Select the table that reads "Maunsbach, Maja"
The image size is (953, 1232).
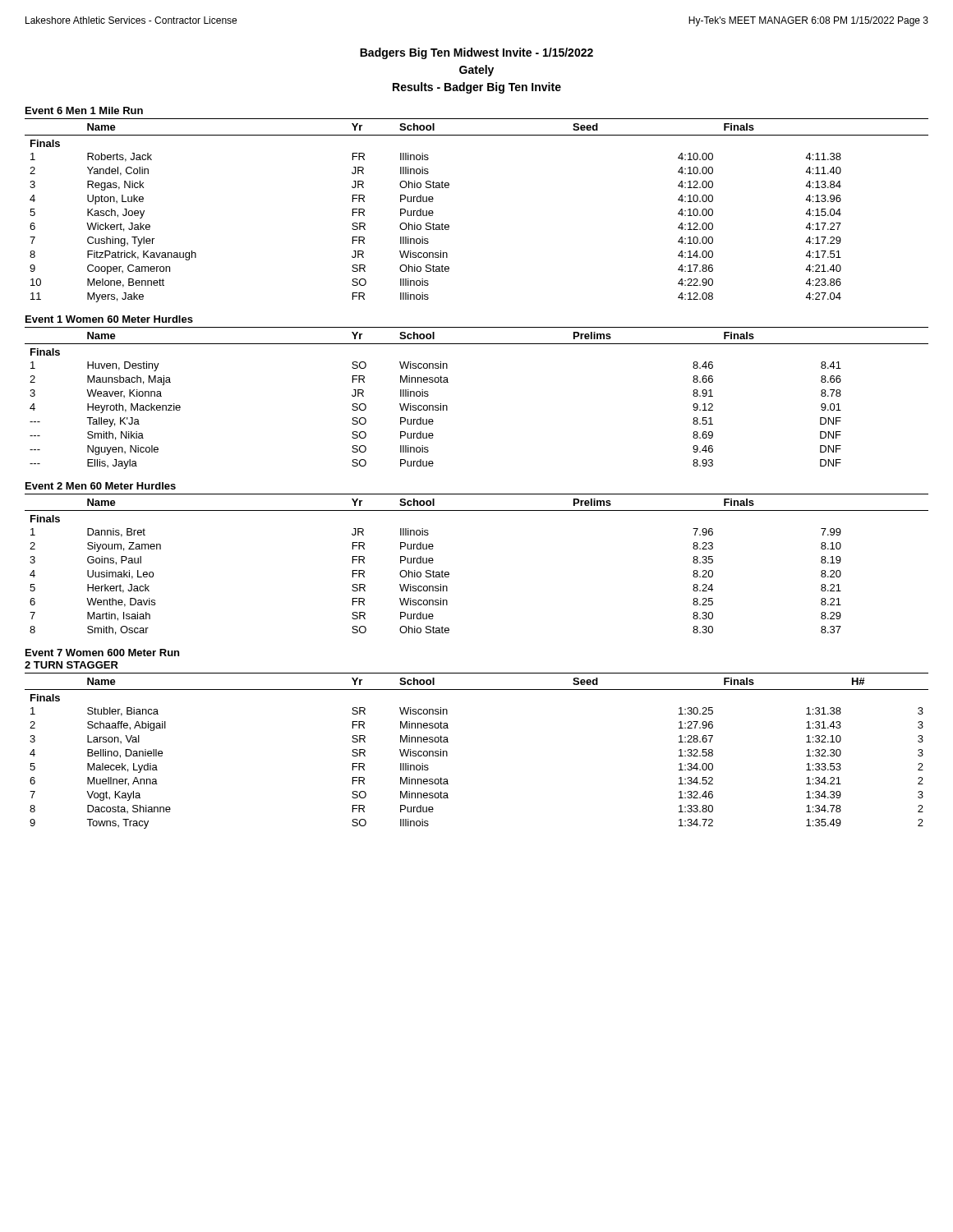476,398
